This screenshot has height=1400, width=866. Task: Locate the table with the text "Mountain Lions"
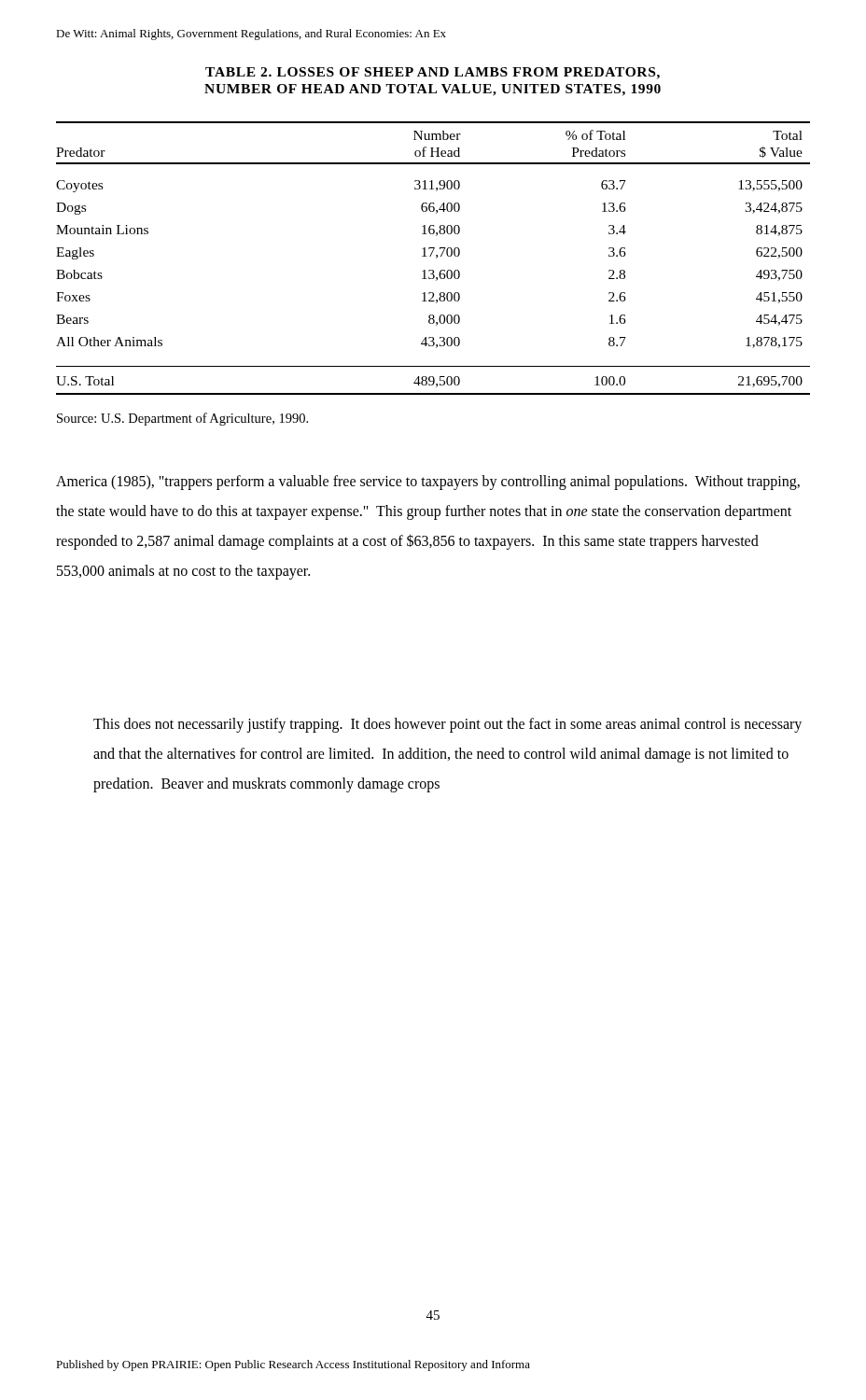(433, 258)
